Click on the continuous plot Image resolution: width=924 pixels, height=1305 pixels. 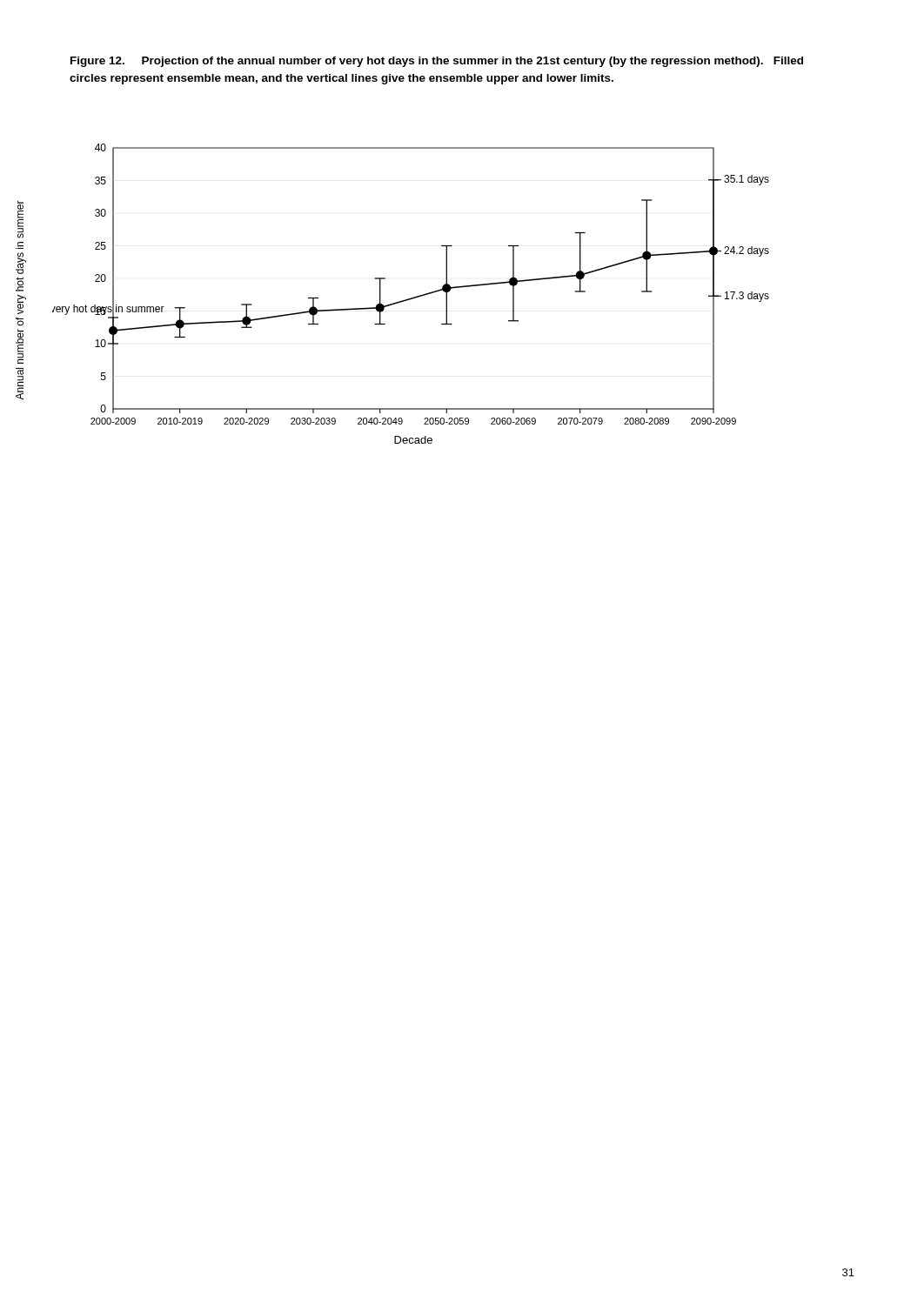435,309
